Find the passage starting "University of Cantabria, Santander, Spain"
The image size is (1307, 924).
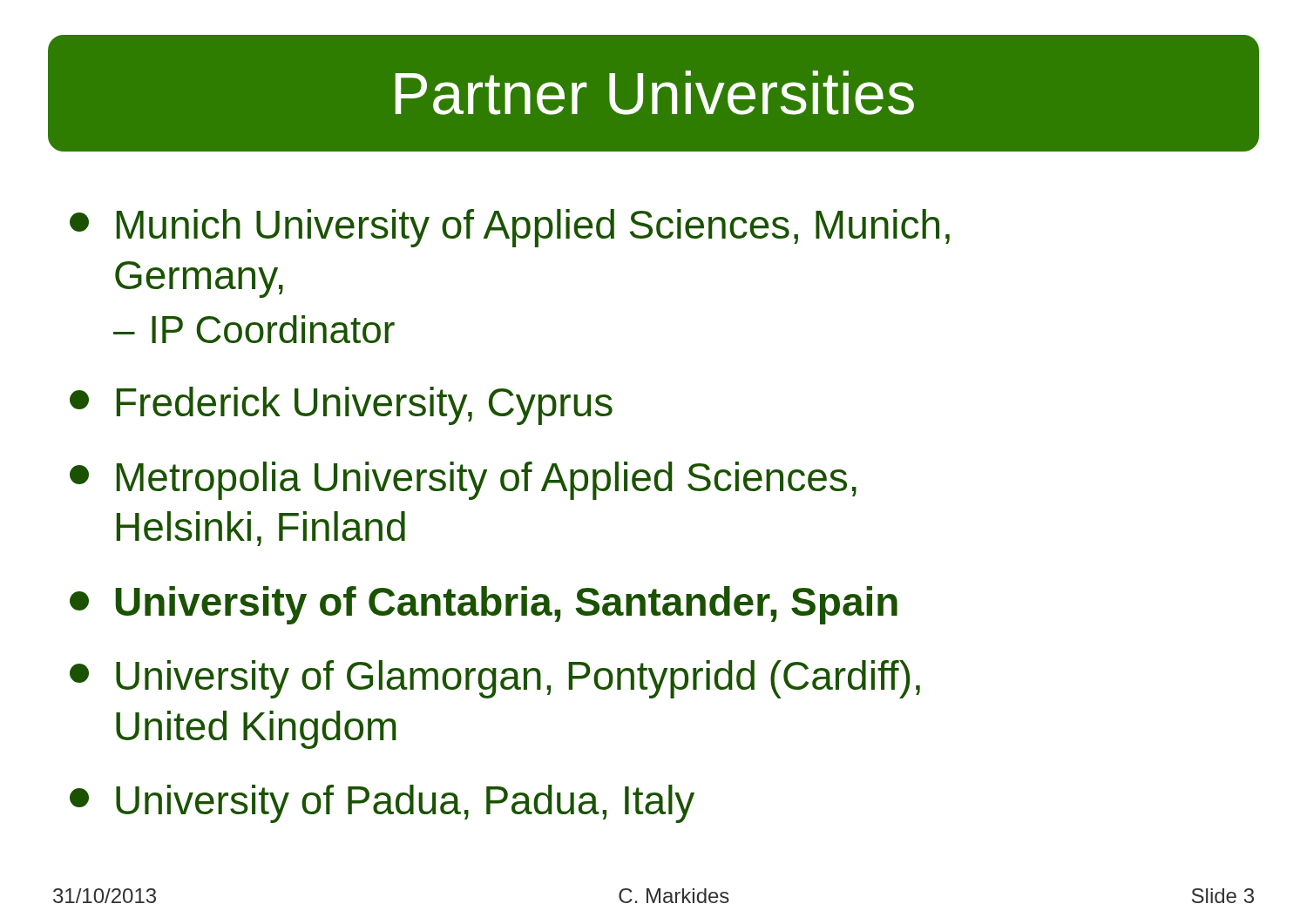click(485, 602)
